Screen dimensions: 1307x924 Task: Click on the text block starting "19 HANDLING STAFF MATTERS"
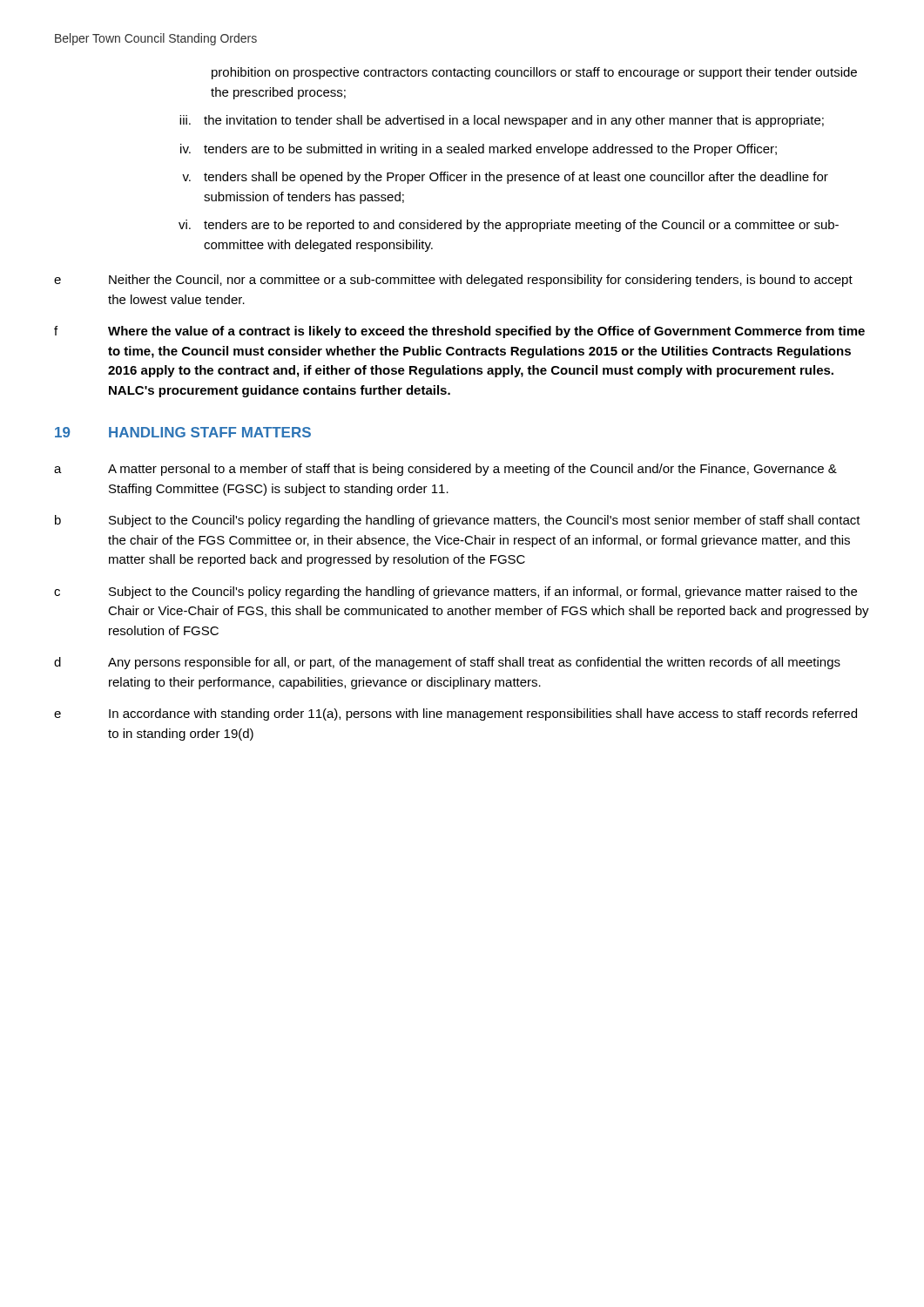tap(183, 433)
